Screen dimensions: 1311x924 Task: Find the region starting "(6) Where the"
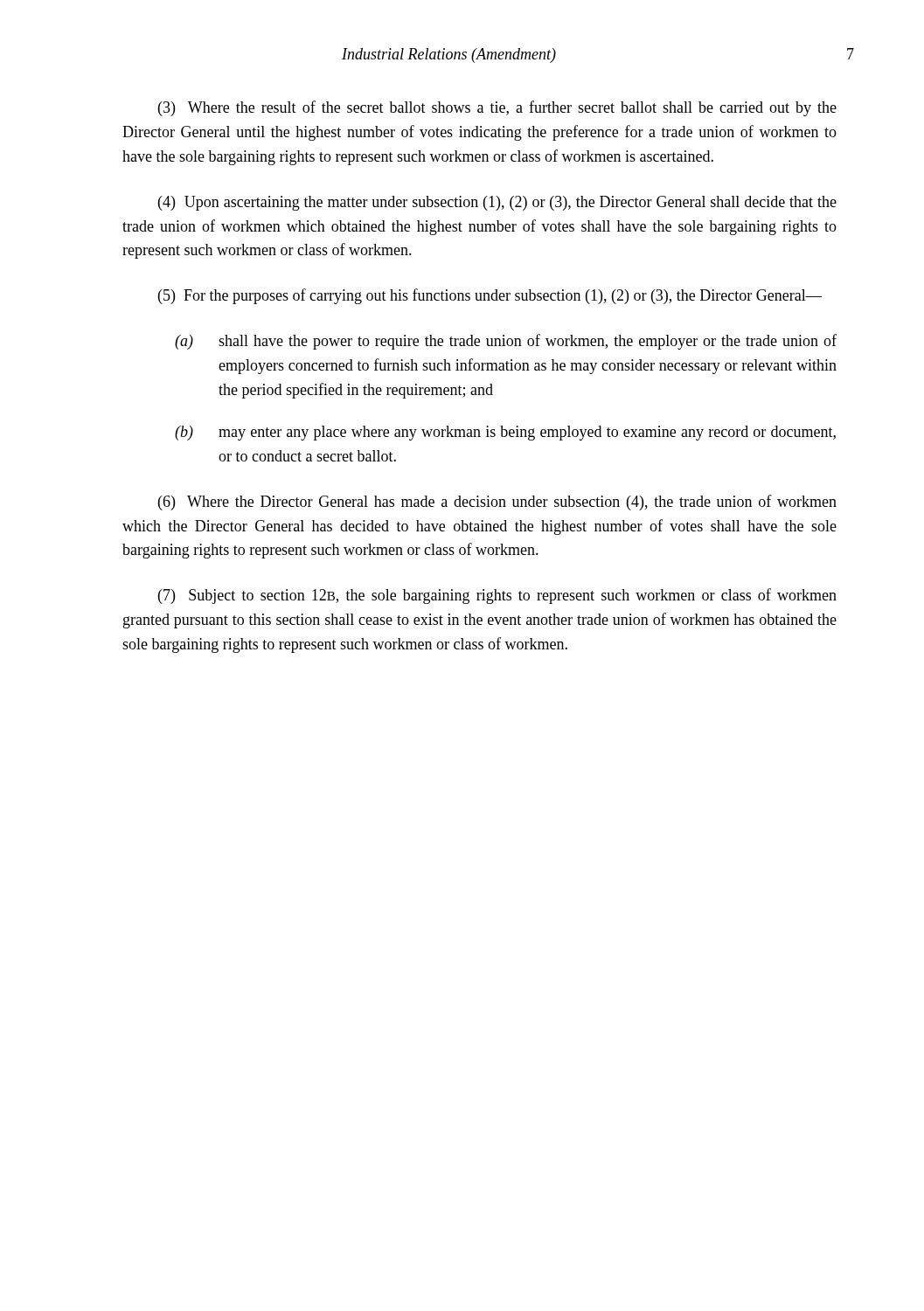(x=480, y=526)
